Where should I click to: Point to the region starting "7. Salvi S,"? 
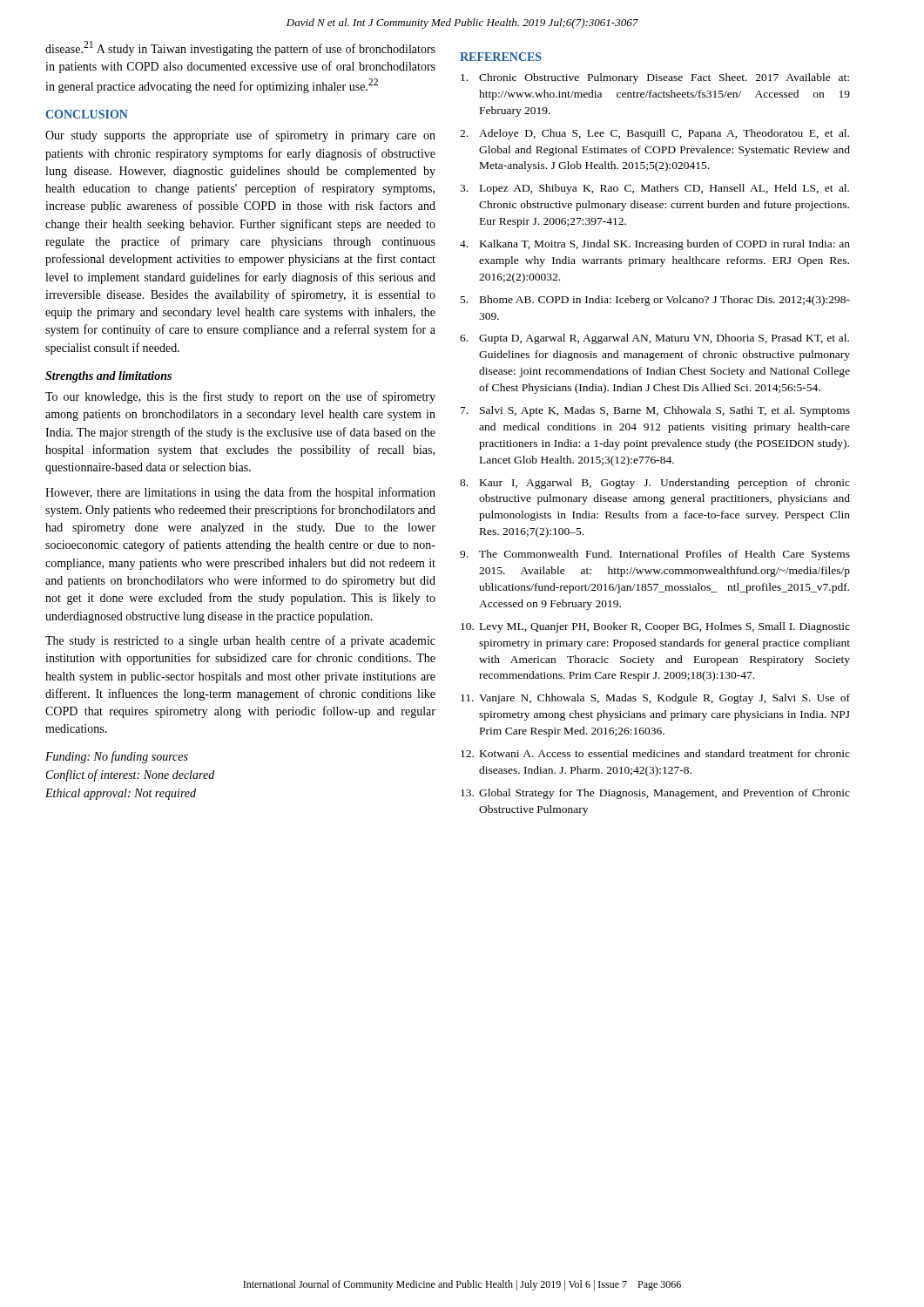(x=655, y=435)
